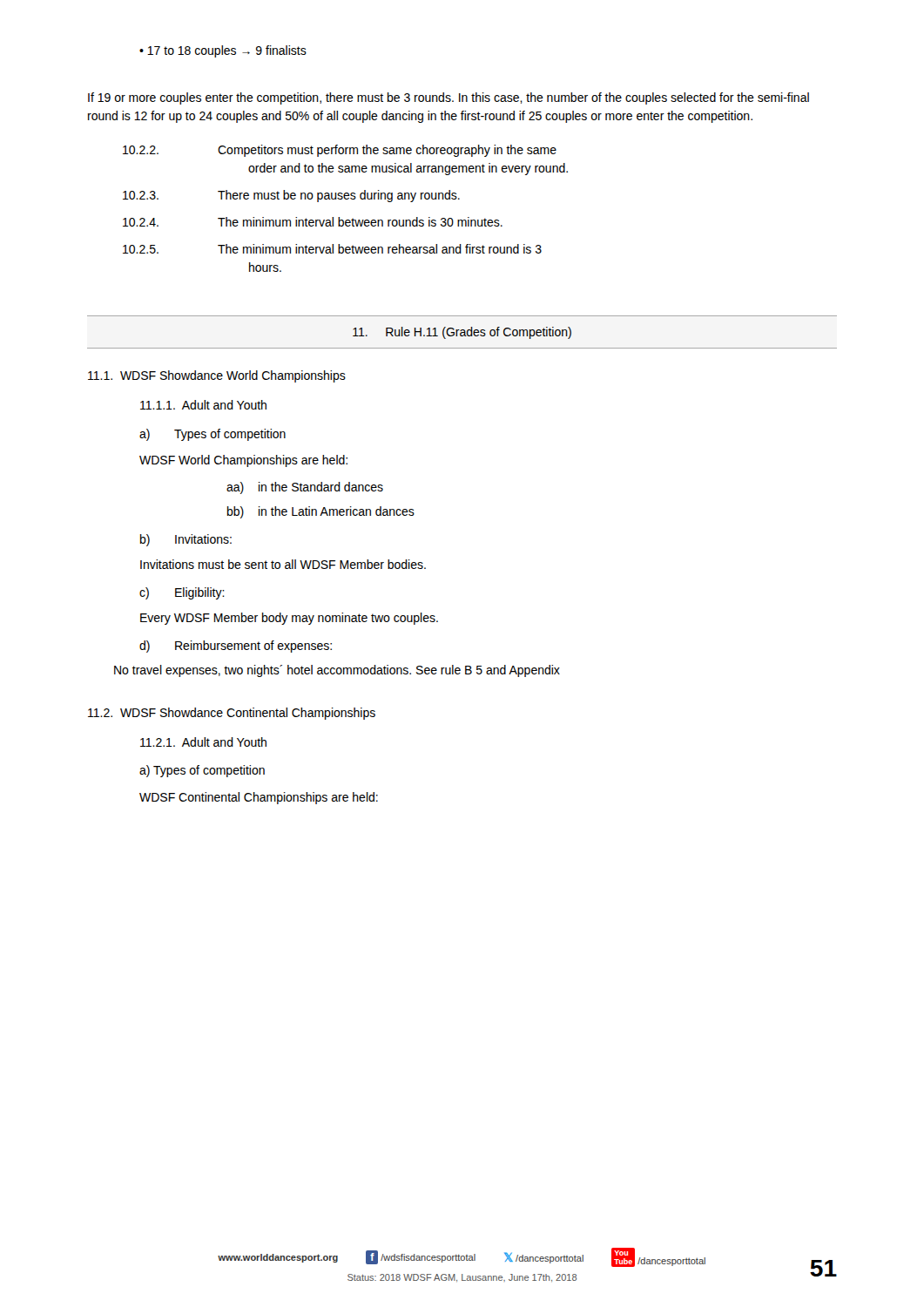Locate the list item that reads "11.1.1. Adult and Youth"
The image size is (924, 1307).
[203, 405]
